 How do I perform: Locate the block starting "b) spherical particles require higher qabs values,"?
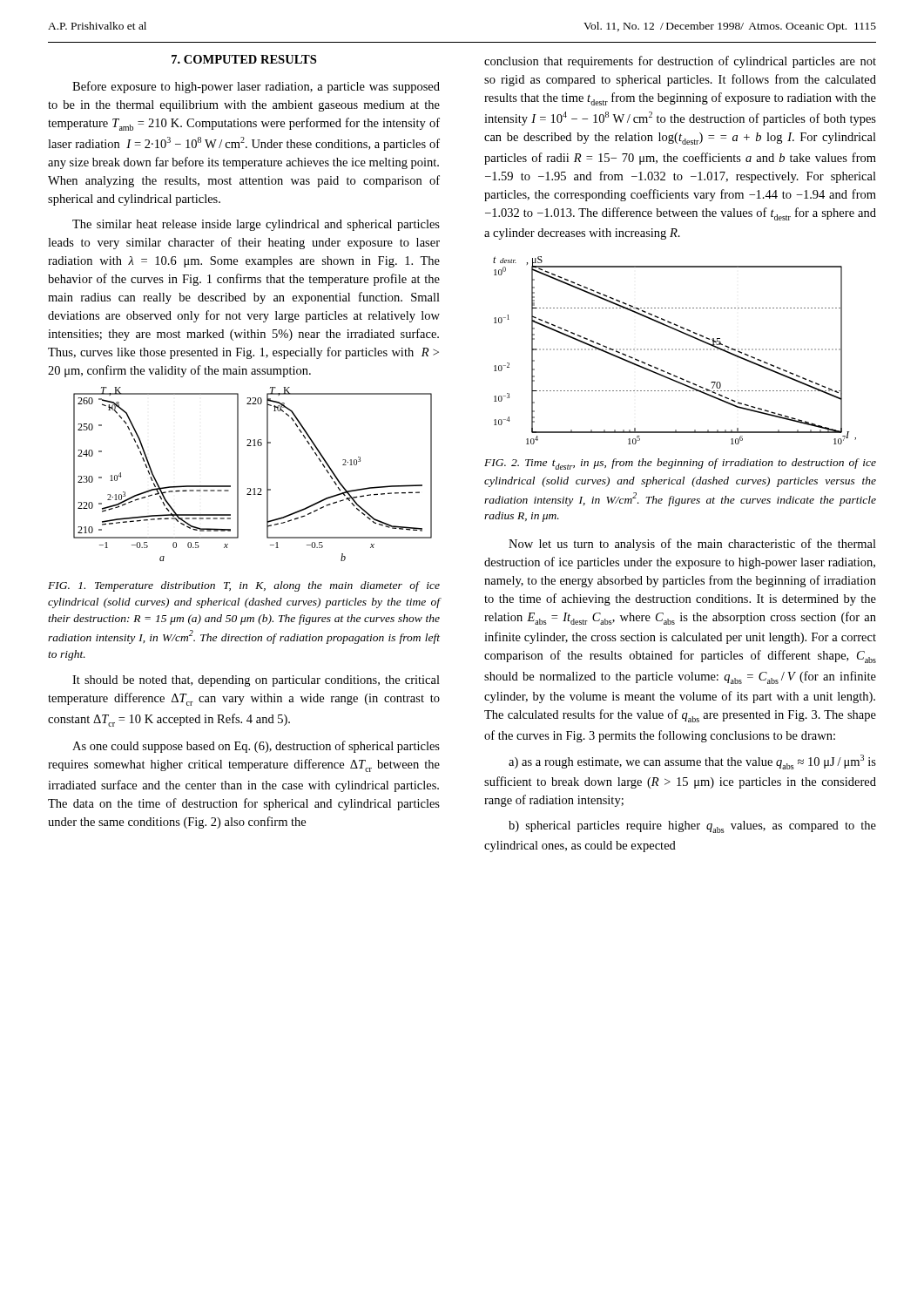tap(680, 836)
